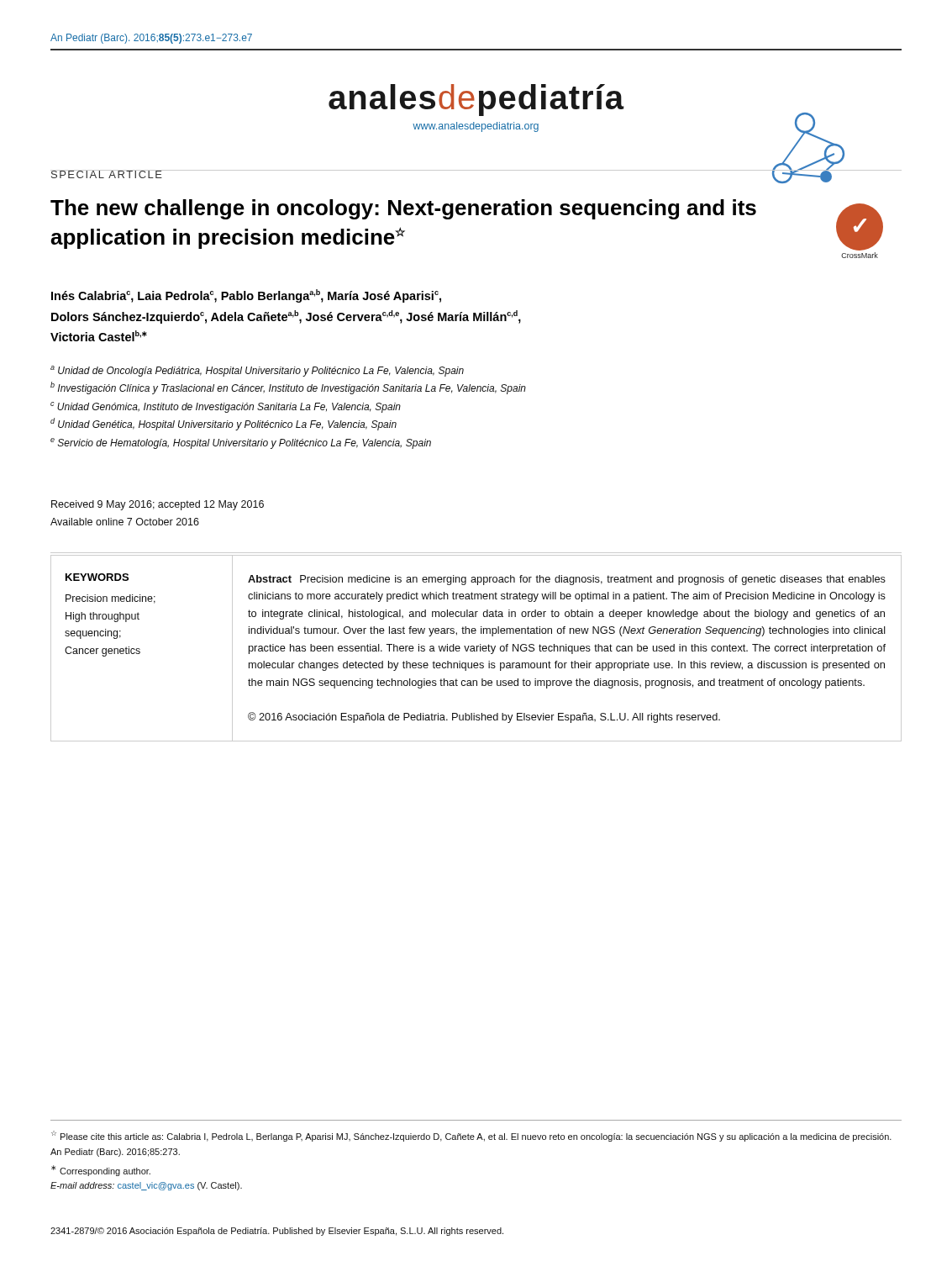Find the block on this page that starts "Inés Calabriac, Laia Pedrolac, Pablo Berlangaa,b,"
Image resolution: width=952 pixels, height=1261 pixels.
coord(286,316)
